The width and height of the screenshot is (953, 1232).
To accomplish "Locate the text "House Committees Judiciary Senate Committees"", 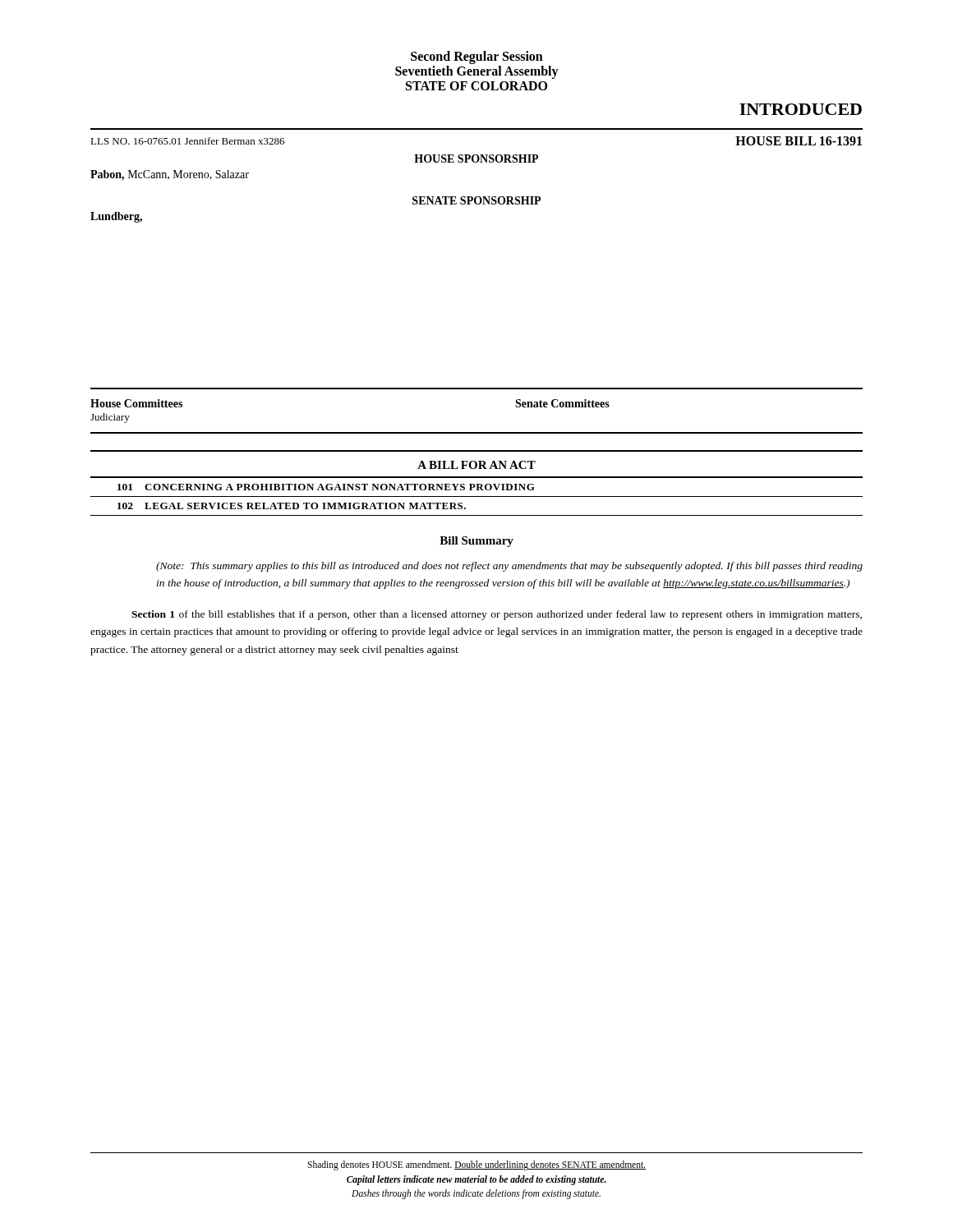I will click(x=126, y=403).
